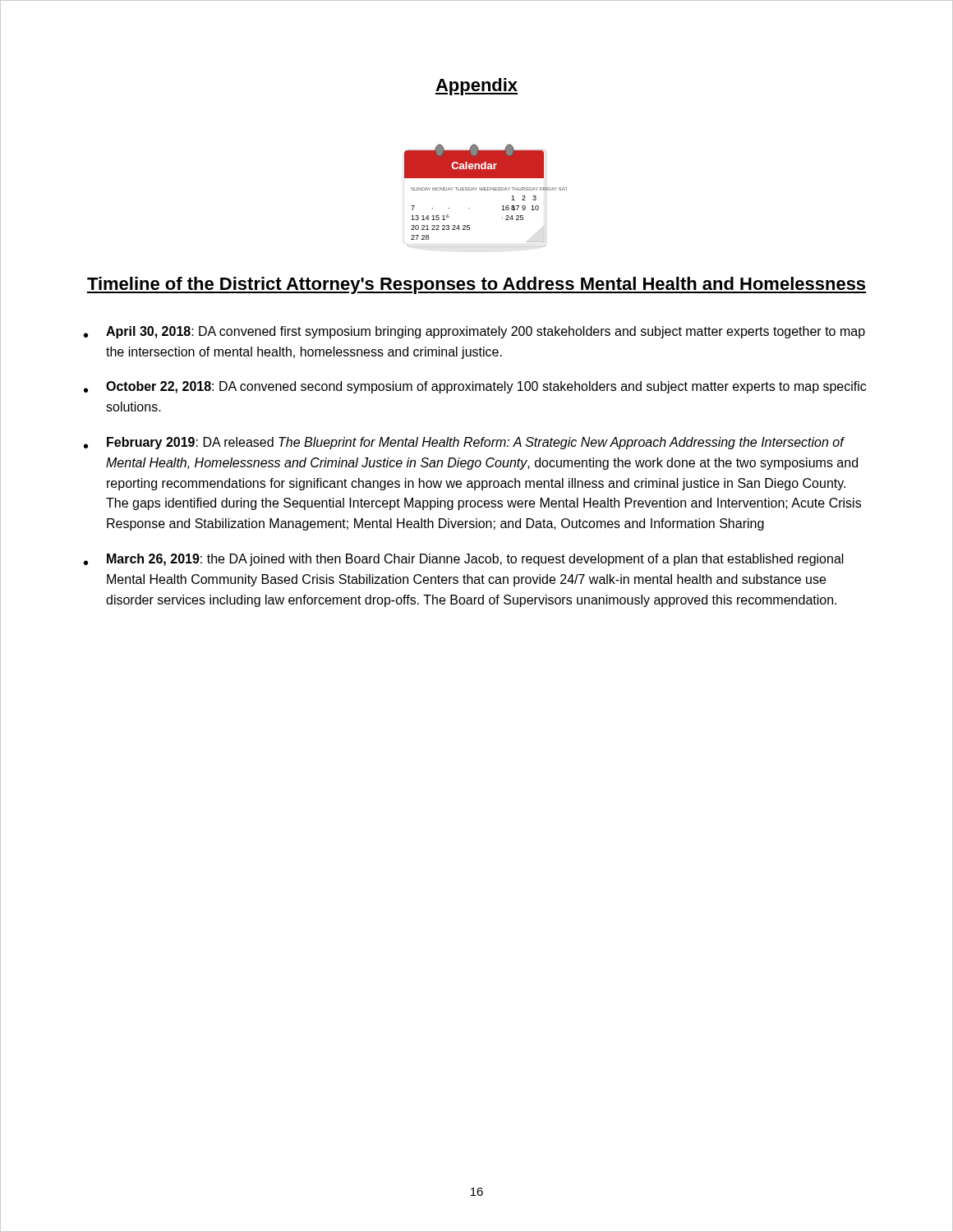This screenshot has height=1232, width=953.
Task: Select the illustration
Action: 476,180
